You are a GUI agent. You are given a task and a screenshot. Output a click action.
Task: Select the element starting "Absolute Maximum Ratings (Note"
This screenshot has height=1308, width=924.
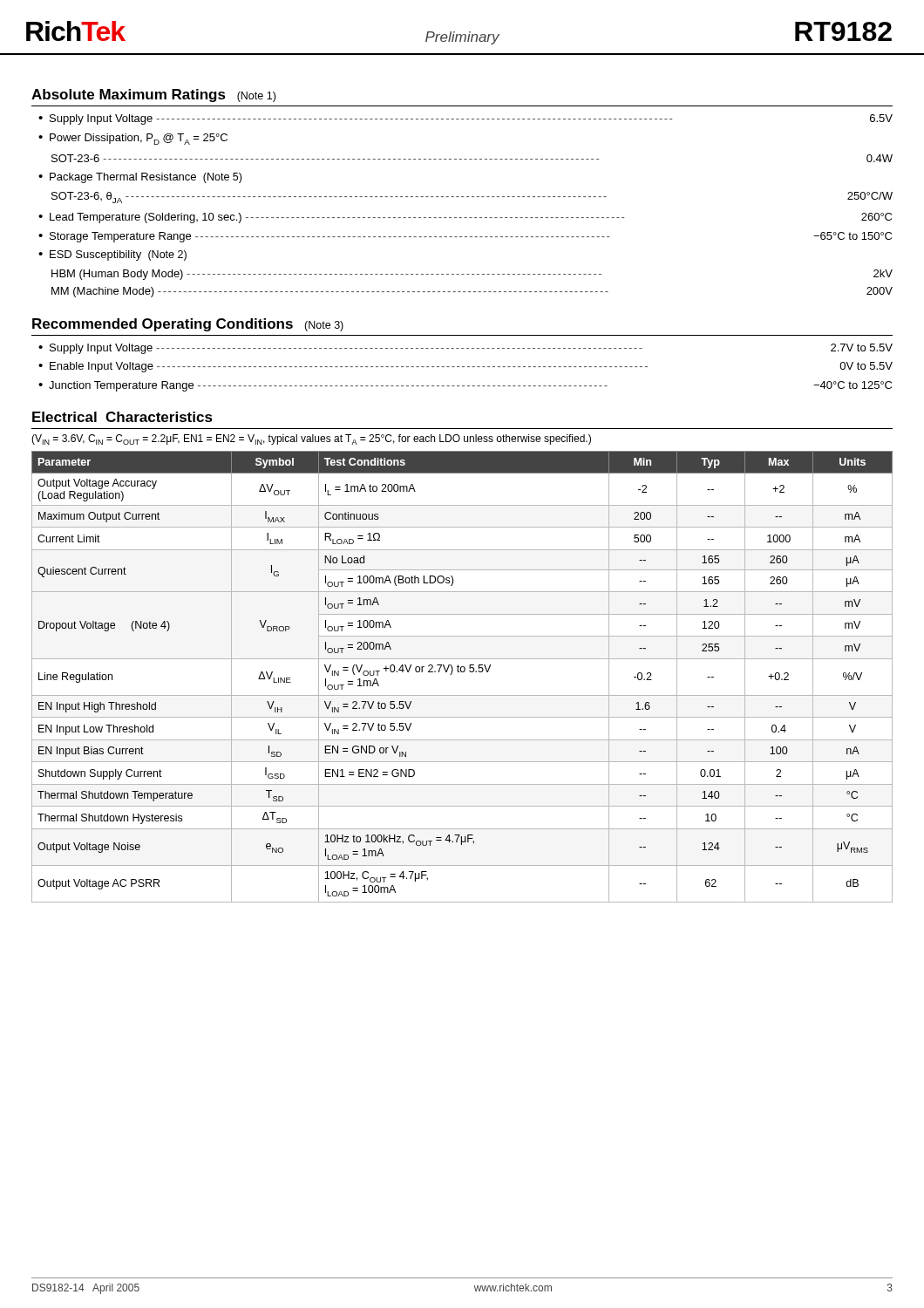pyautogui.click(x=154, y=95)
